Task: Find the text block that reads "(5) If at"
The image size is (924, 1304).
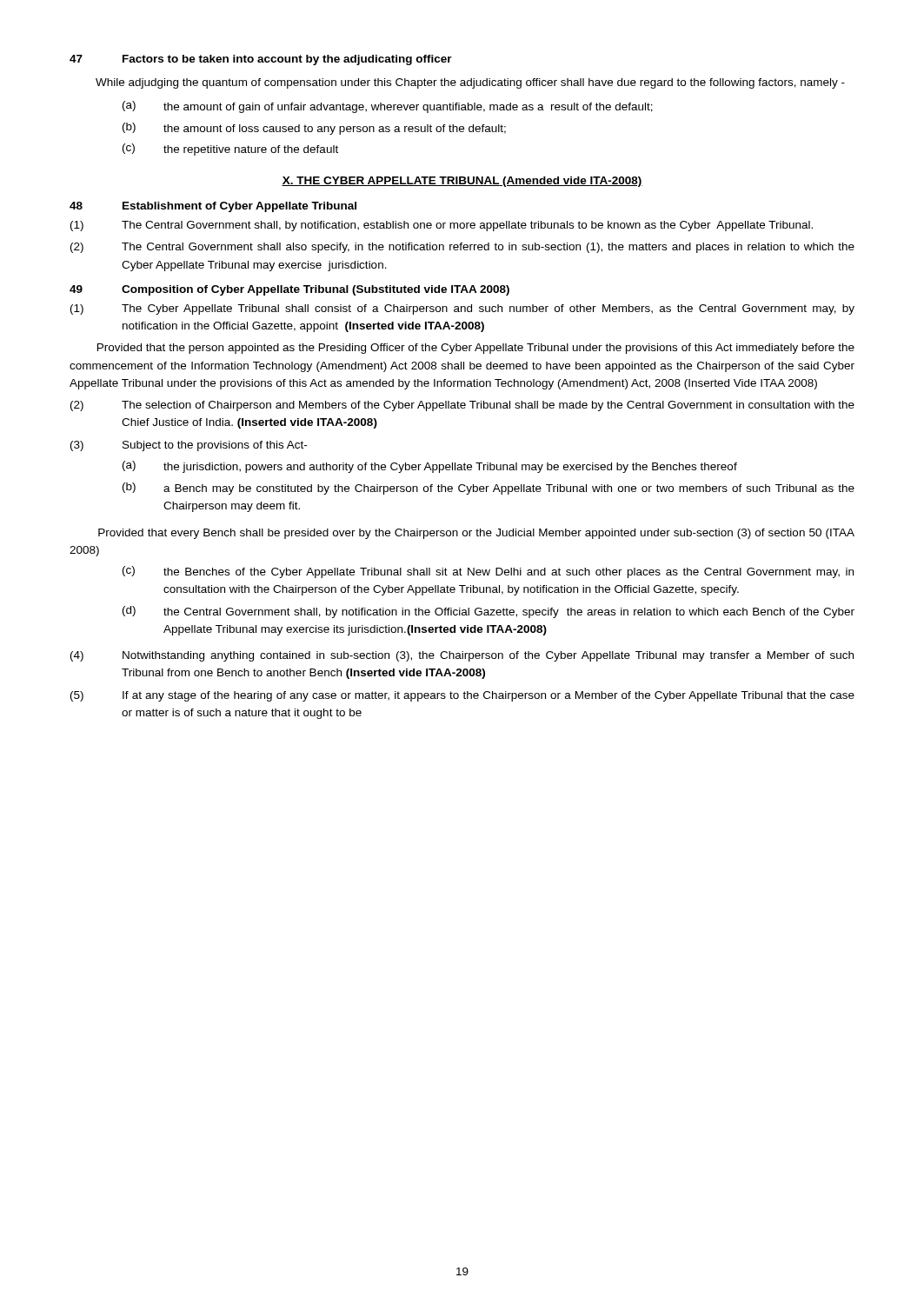Action: (462, 704)
